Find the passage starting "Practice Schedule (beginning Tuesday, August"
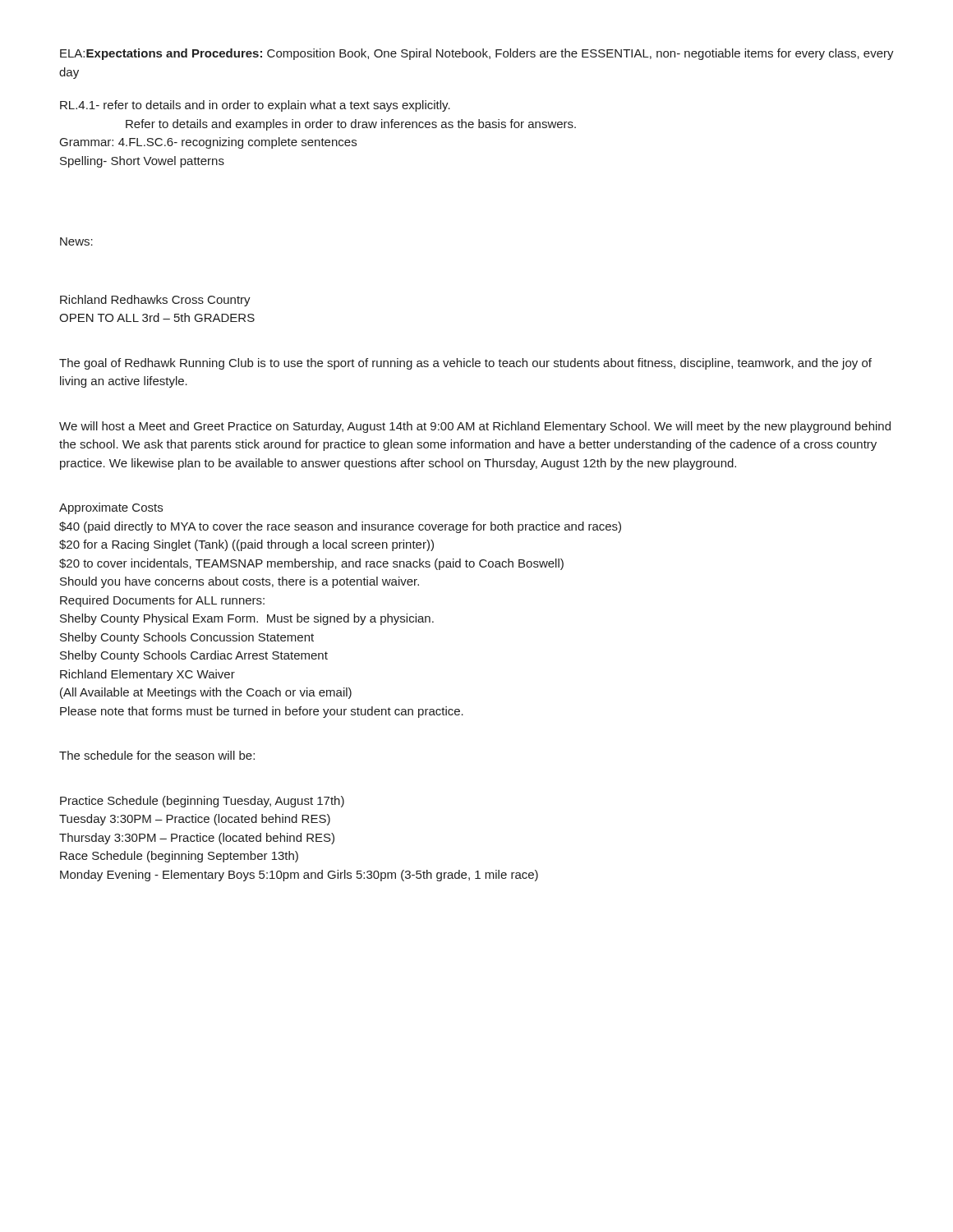This screenshot has height=1232, width=953. coord(202,802)
